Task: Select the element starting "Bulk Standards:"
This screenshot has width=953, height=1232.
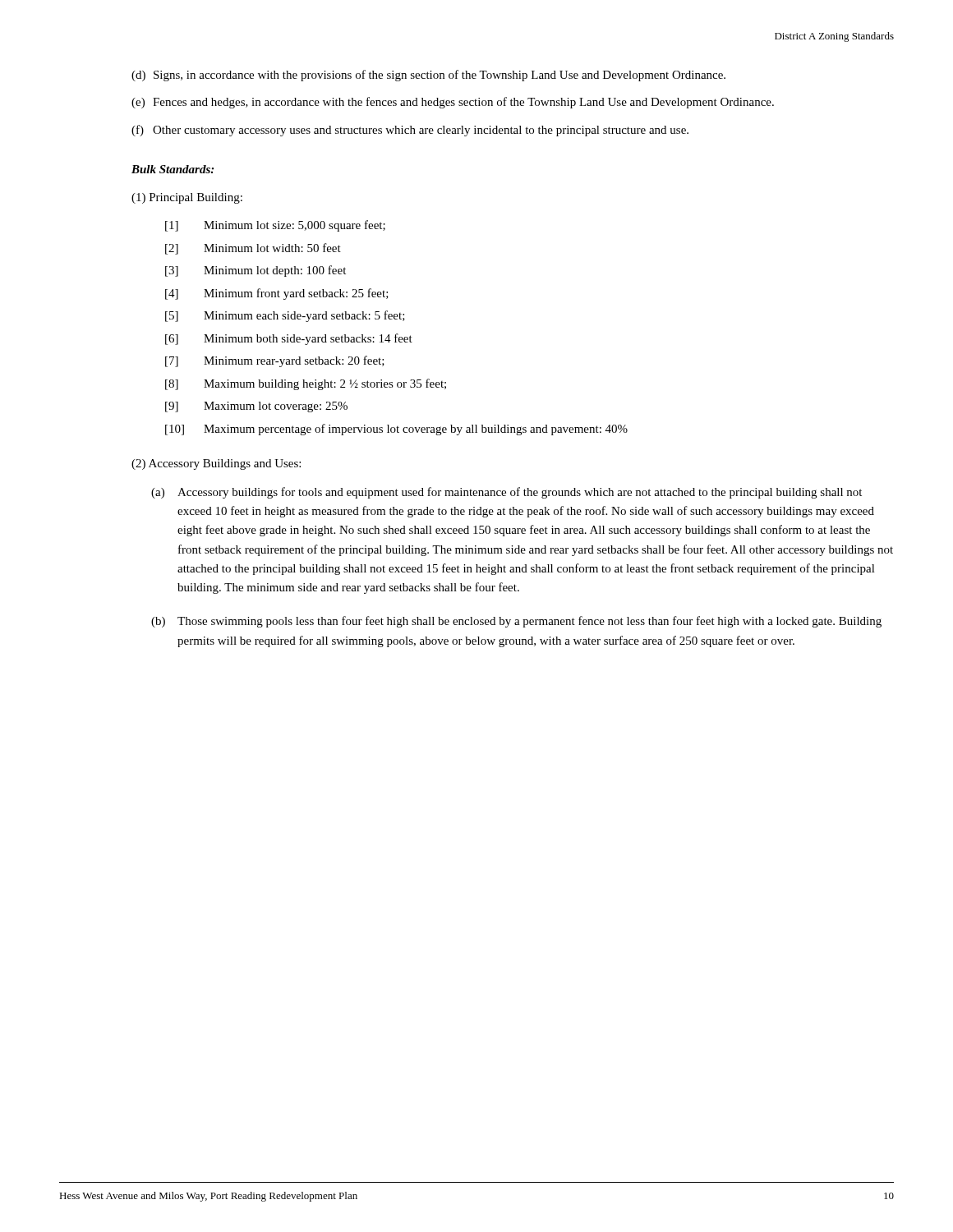Action: 173,169
